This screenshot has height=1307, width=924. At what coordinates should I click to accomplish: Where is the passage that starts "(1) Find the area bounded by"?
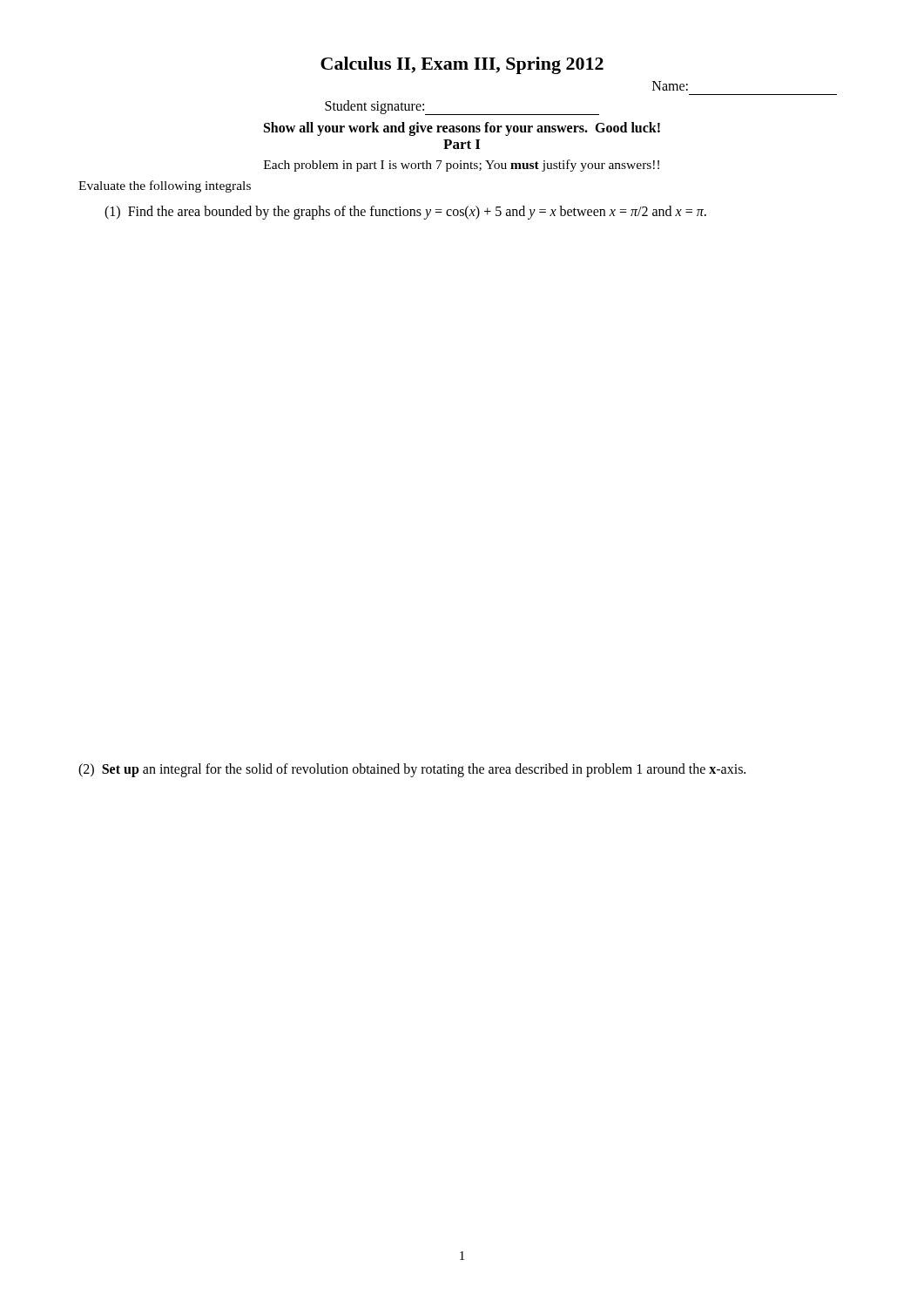pyautogui.click(x=475, y=212)
